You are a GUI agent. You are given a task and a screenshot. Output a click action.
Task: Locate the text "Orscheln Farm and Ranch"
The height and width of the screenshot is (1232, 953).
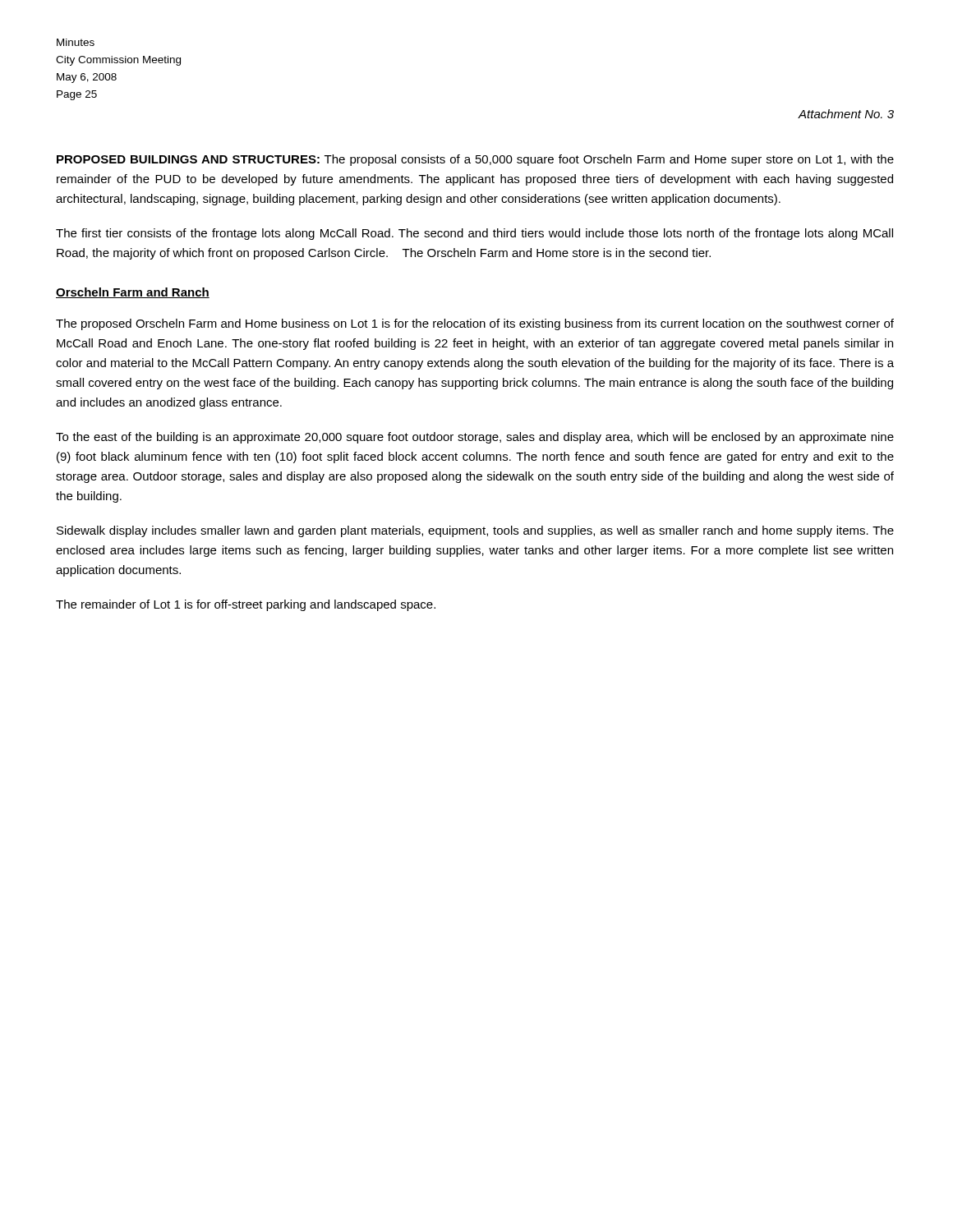tap(133, 292)
